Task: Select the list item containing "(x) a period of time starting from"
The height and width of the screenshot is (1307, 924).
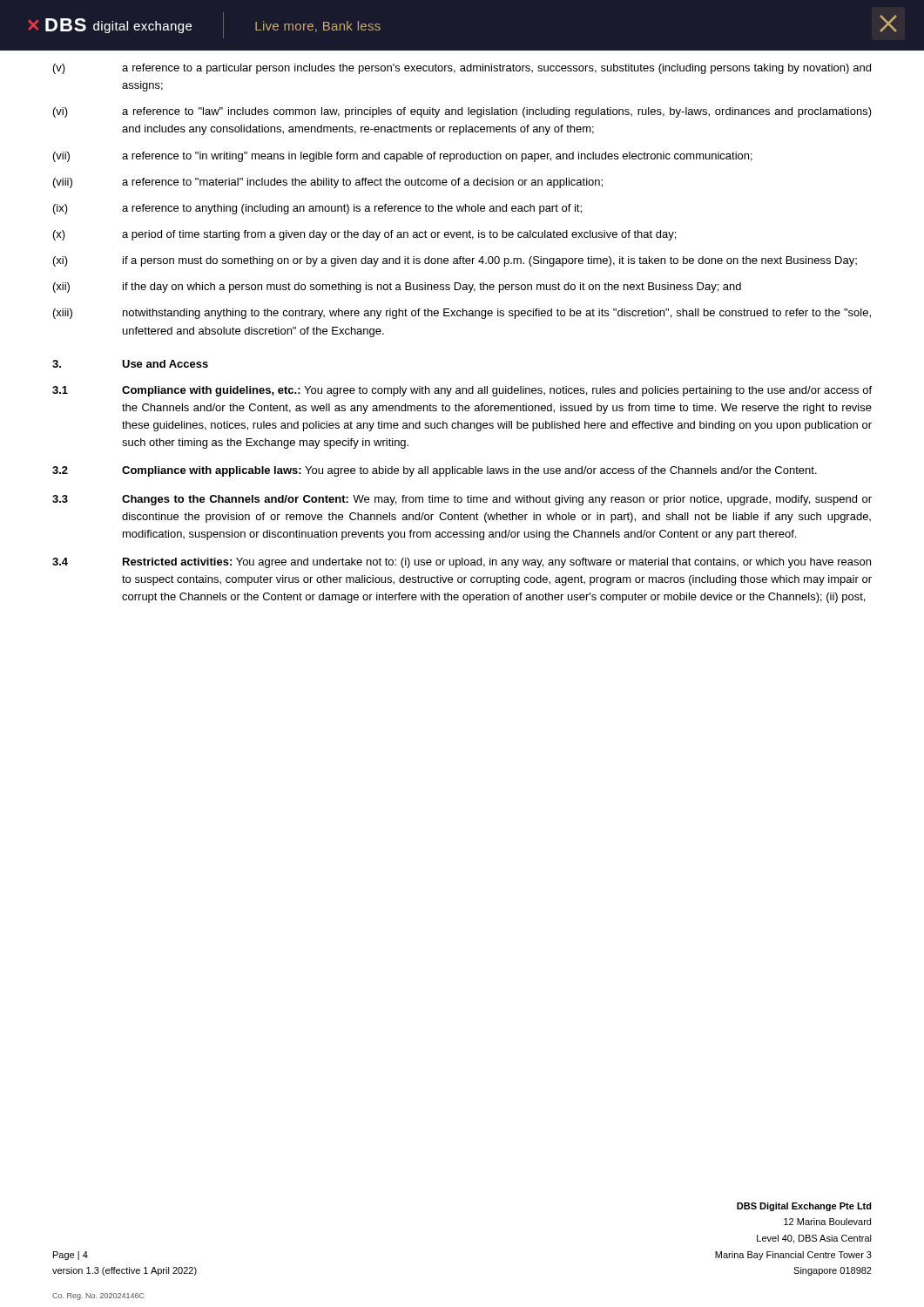Action: pos(365,234)
